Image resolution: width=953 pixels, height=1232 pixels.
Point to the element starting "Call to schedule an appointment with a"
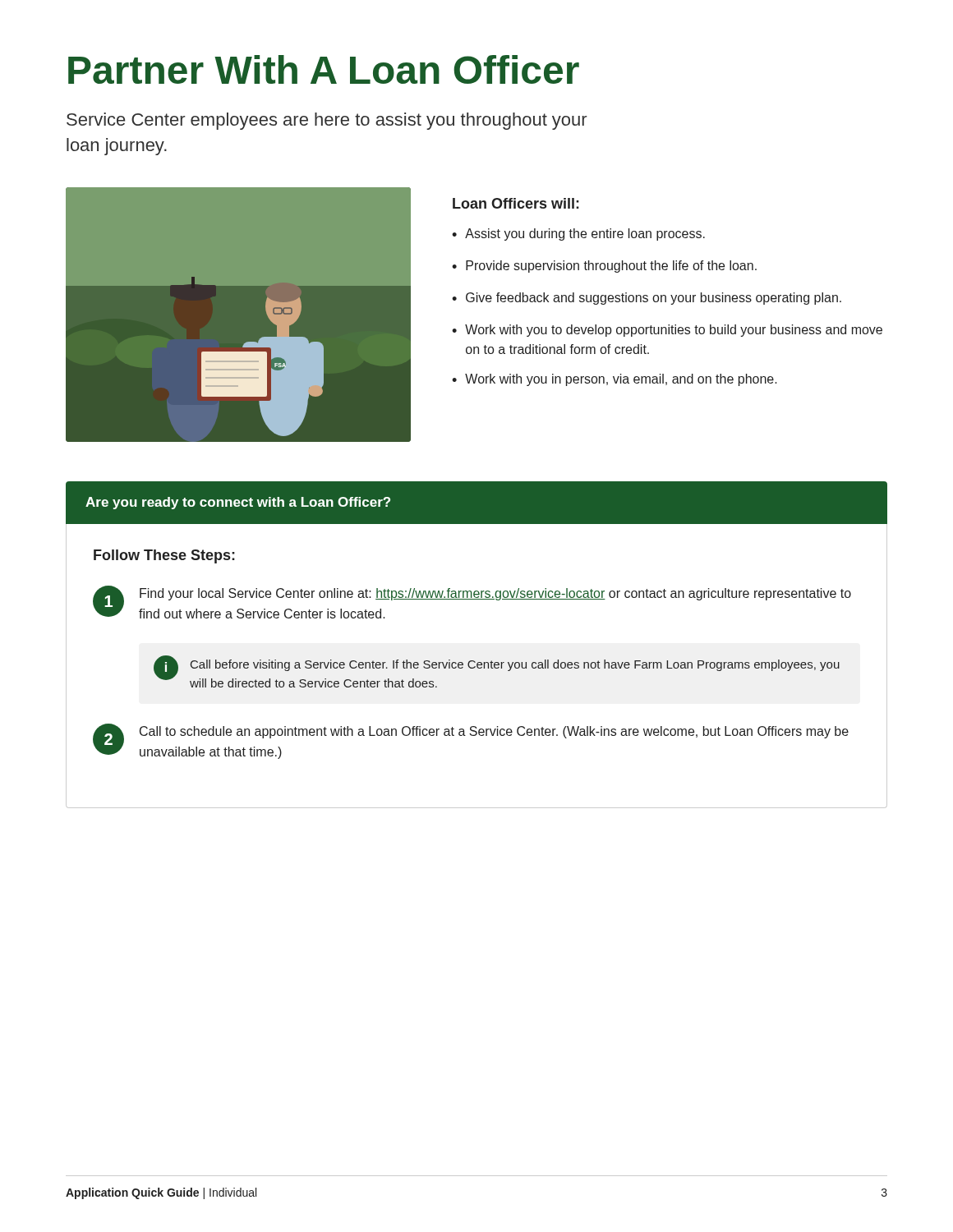pyautogui.click(x=494, y=742)
